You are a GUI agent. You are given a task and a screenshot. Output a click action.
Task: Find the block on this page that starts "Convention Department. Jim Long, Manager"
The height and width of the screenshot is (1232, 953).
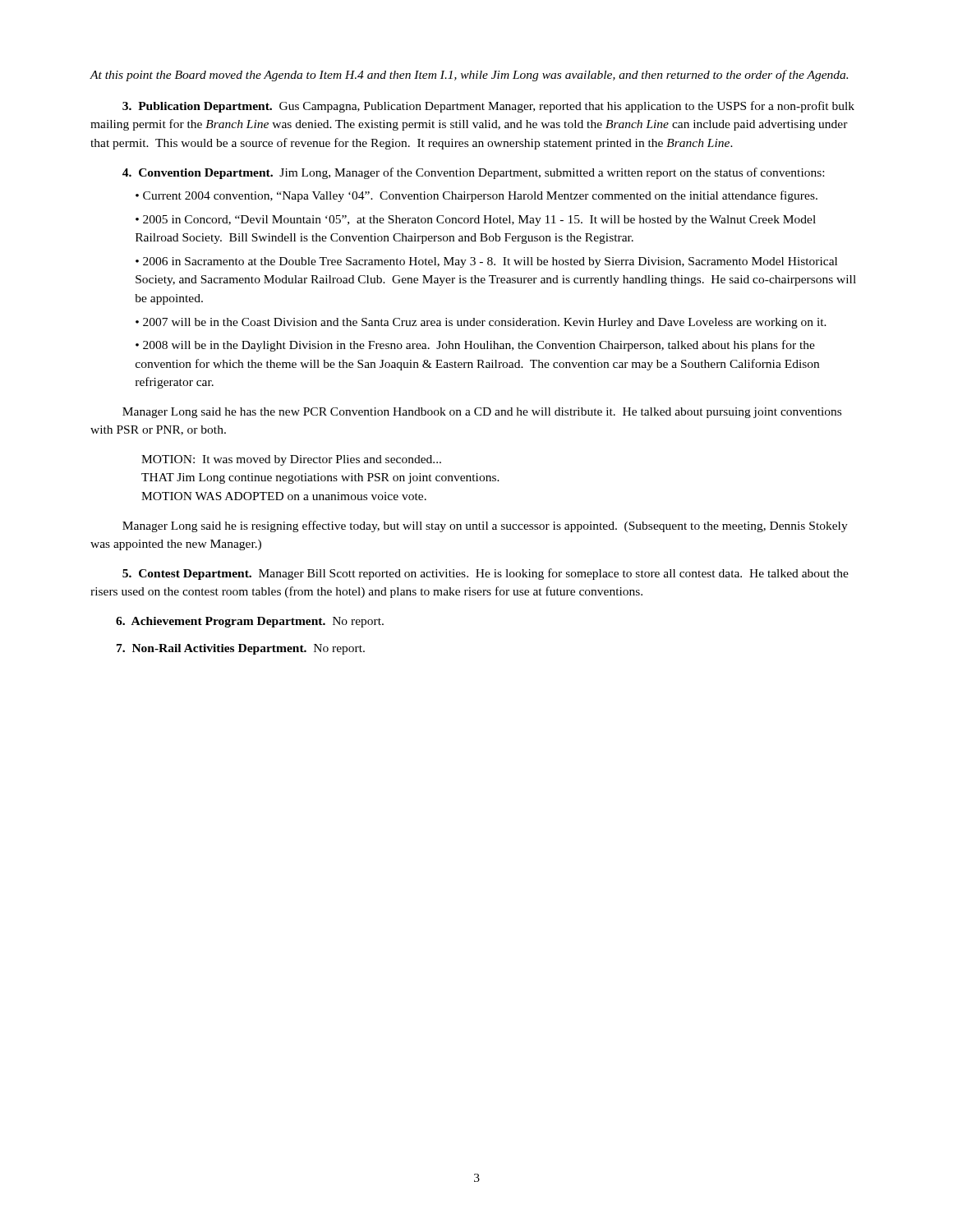point(474,172)
